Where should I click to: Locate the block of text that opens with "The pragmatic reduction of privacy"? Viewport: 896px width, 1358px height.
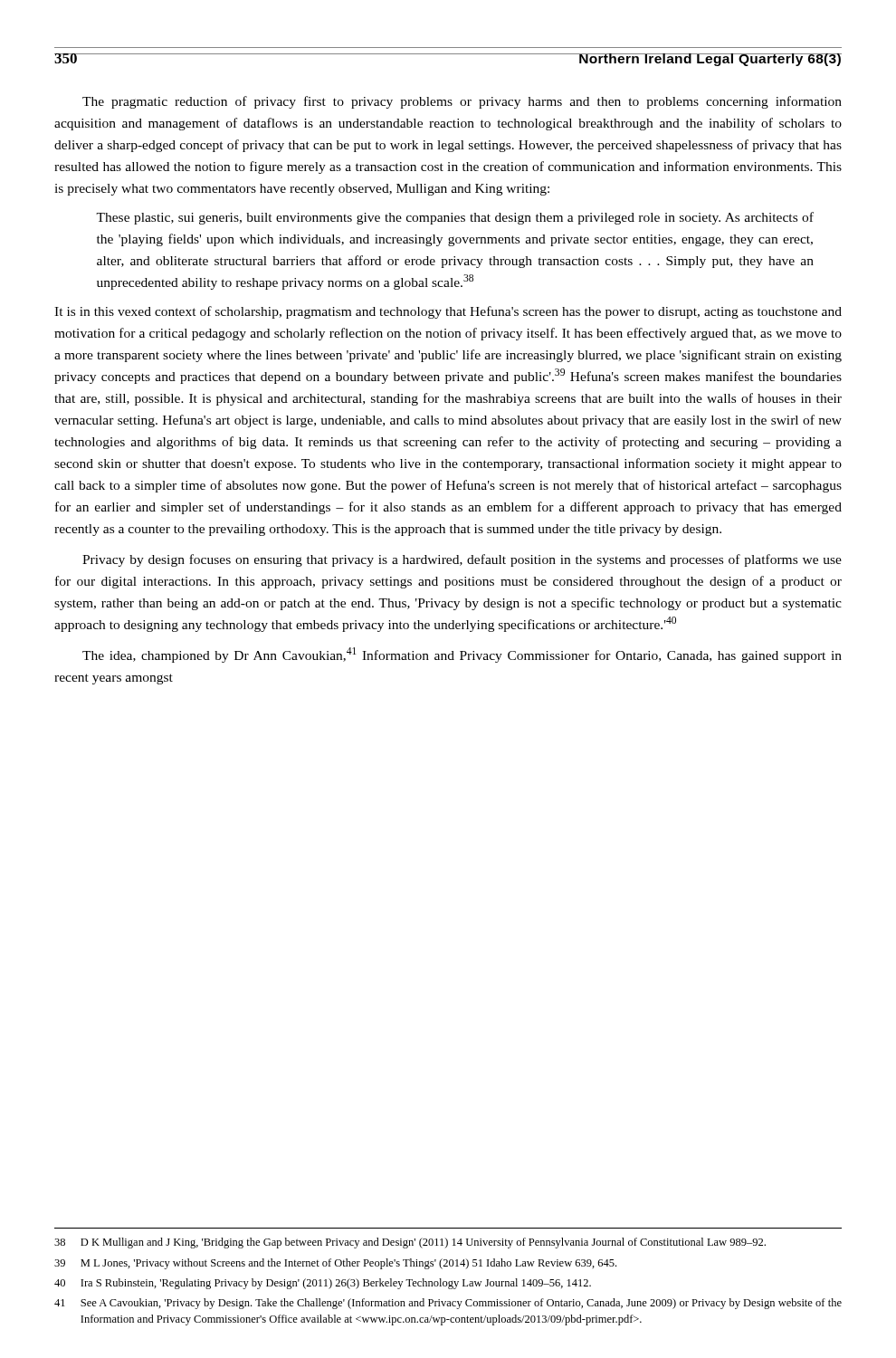(x=448, y=144)
